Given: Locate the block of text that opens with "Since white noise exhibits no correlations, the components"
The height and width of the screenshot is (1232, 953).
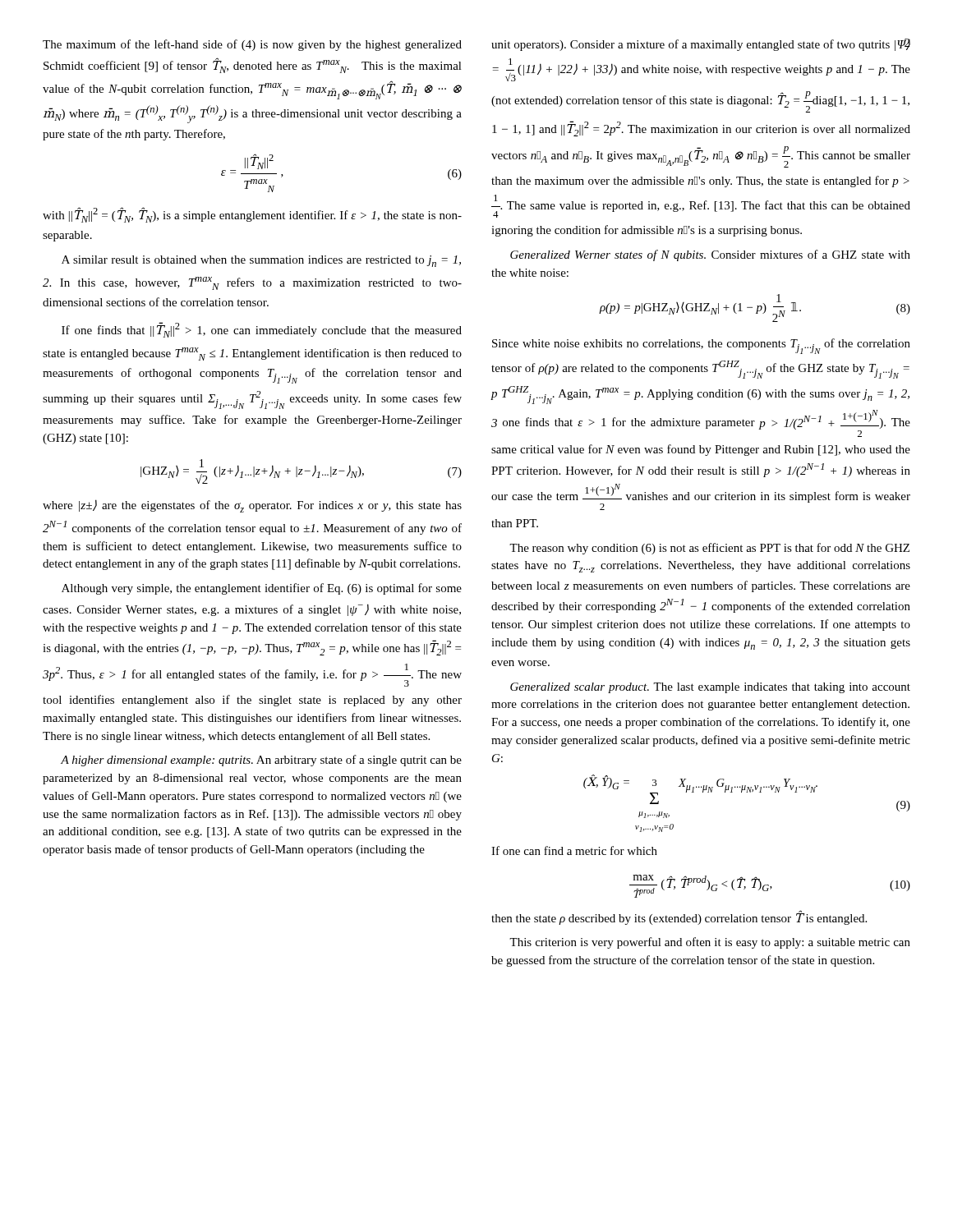Looking at the screenshot, I should coord(701,551).
